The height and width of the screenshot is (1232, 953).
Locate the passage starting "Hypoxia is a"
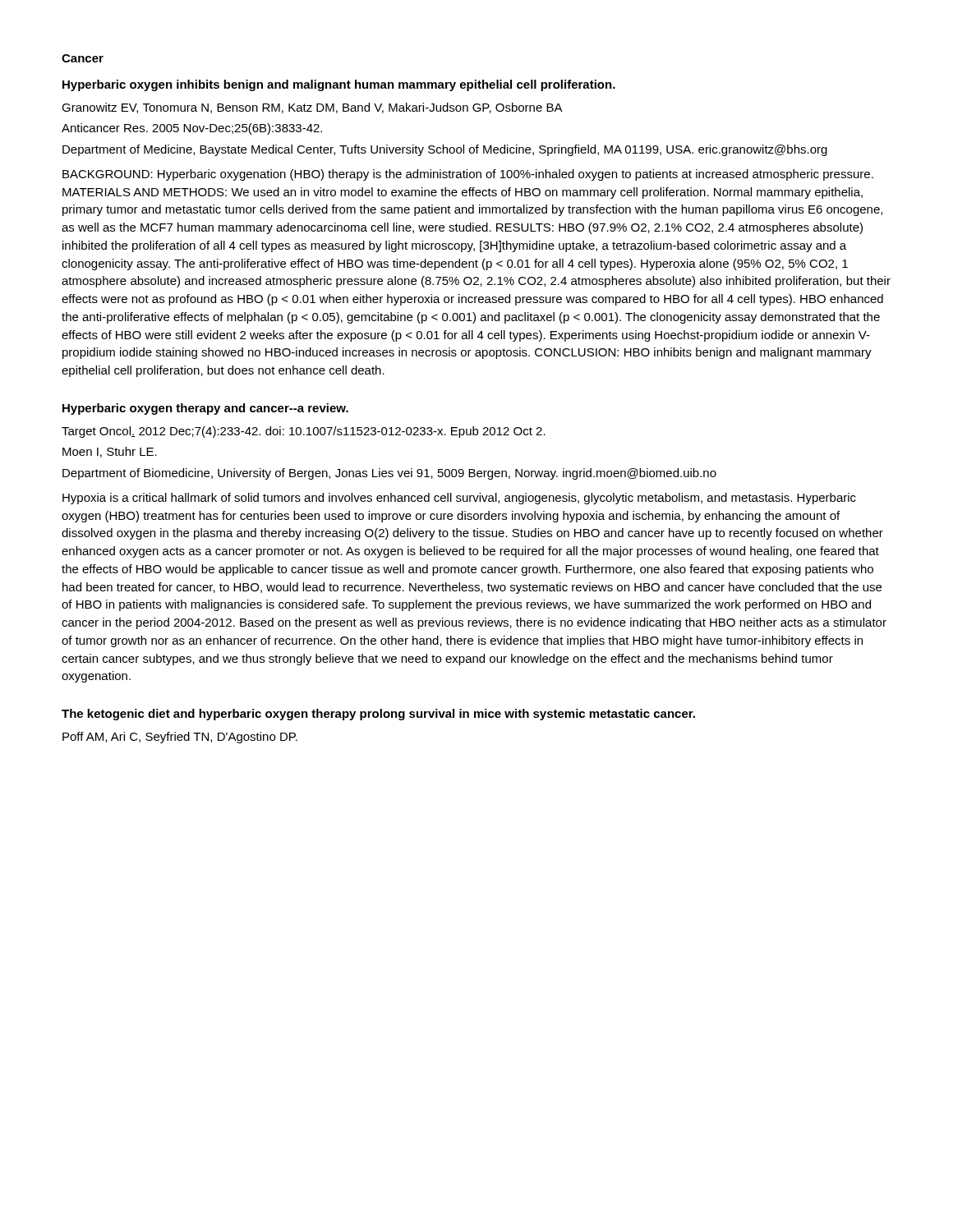pyautogui.click(x=474, y=586)
